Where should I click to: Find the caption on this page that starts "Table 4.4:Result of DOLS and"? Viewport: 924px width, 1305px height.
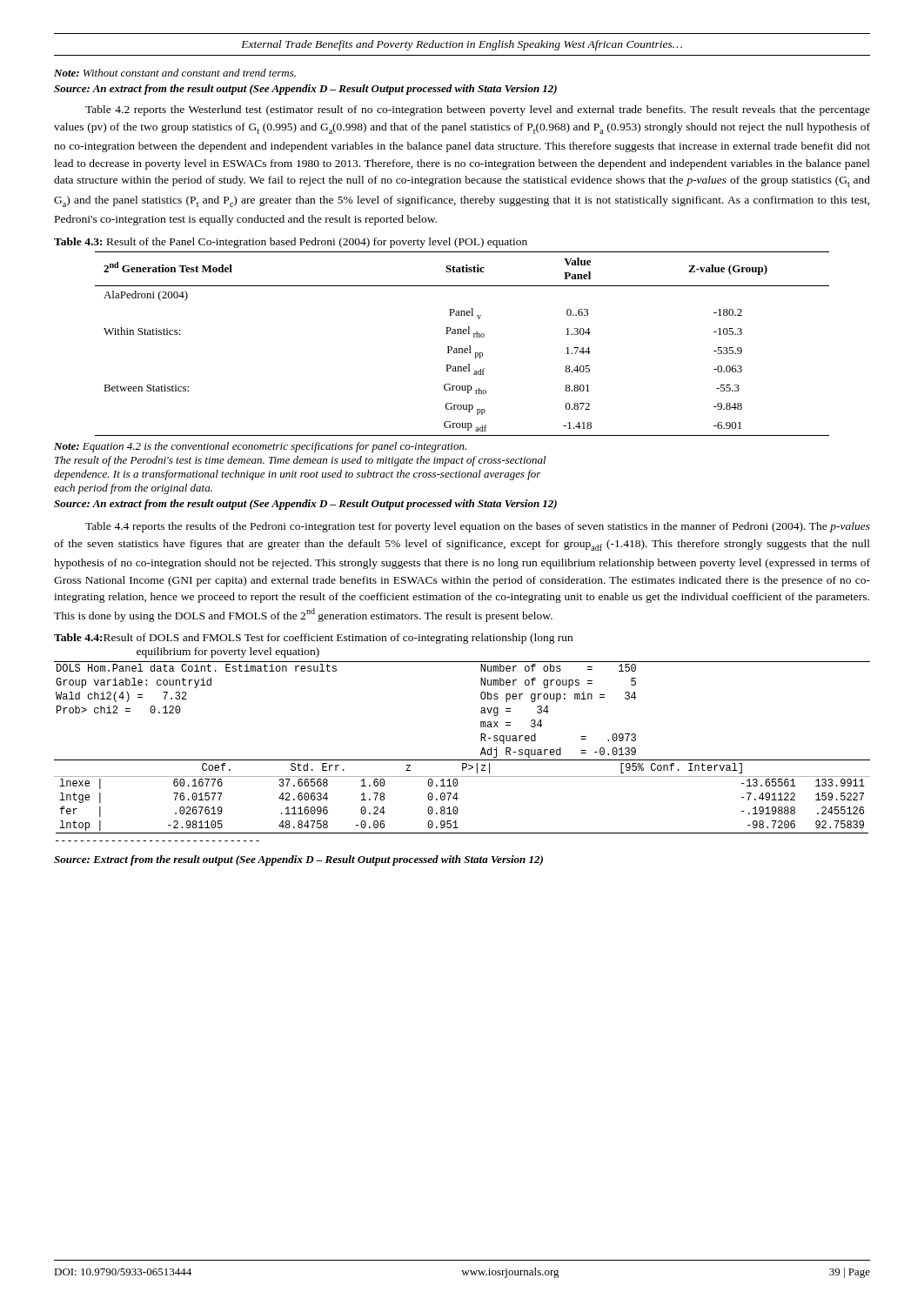click(314, 644)
